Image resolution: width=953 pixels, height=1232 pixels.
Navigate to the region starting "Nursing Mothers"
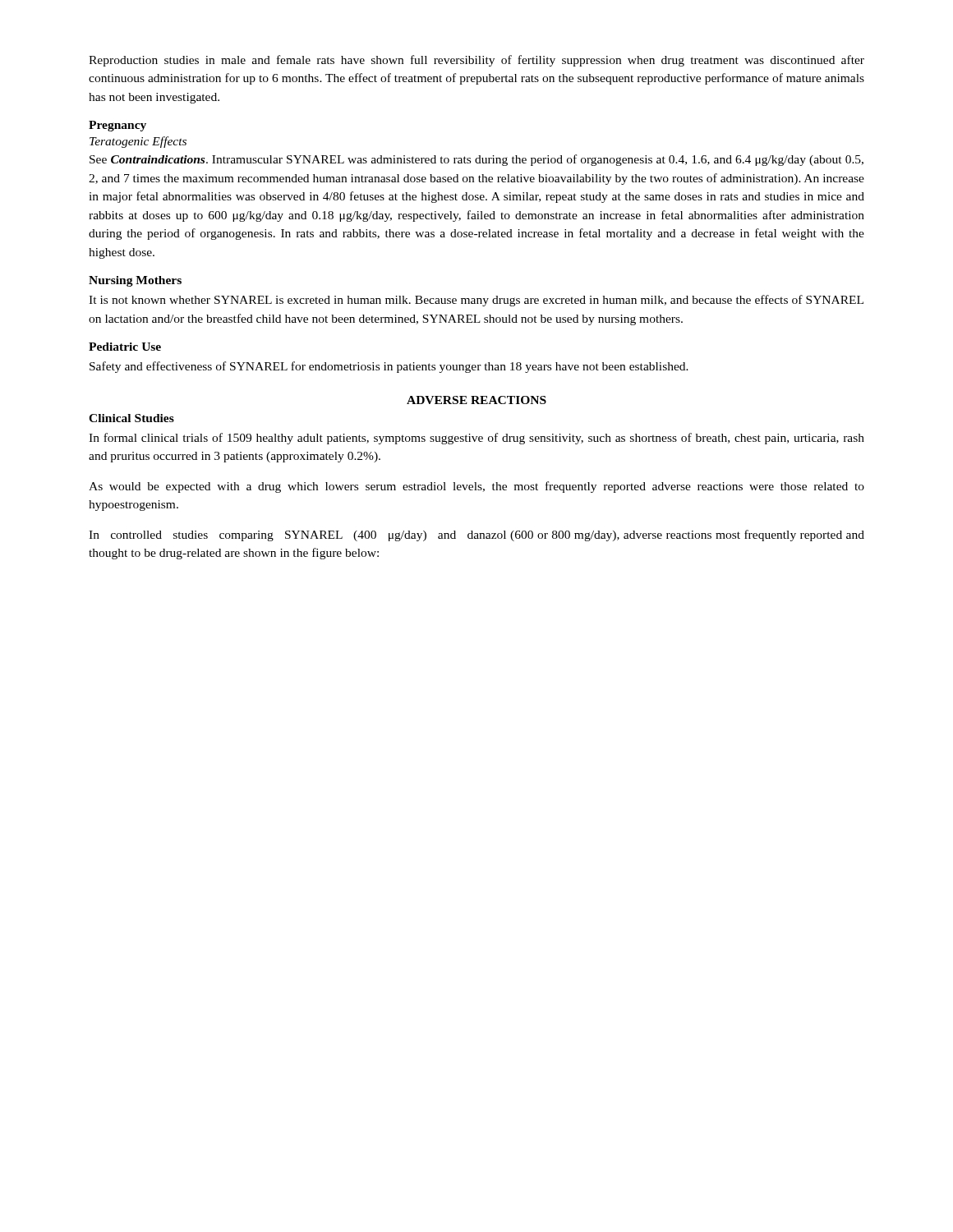pos(135,280)
